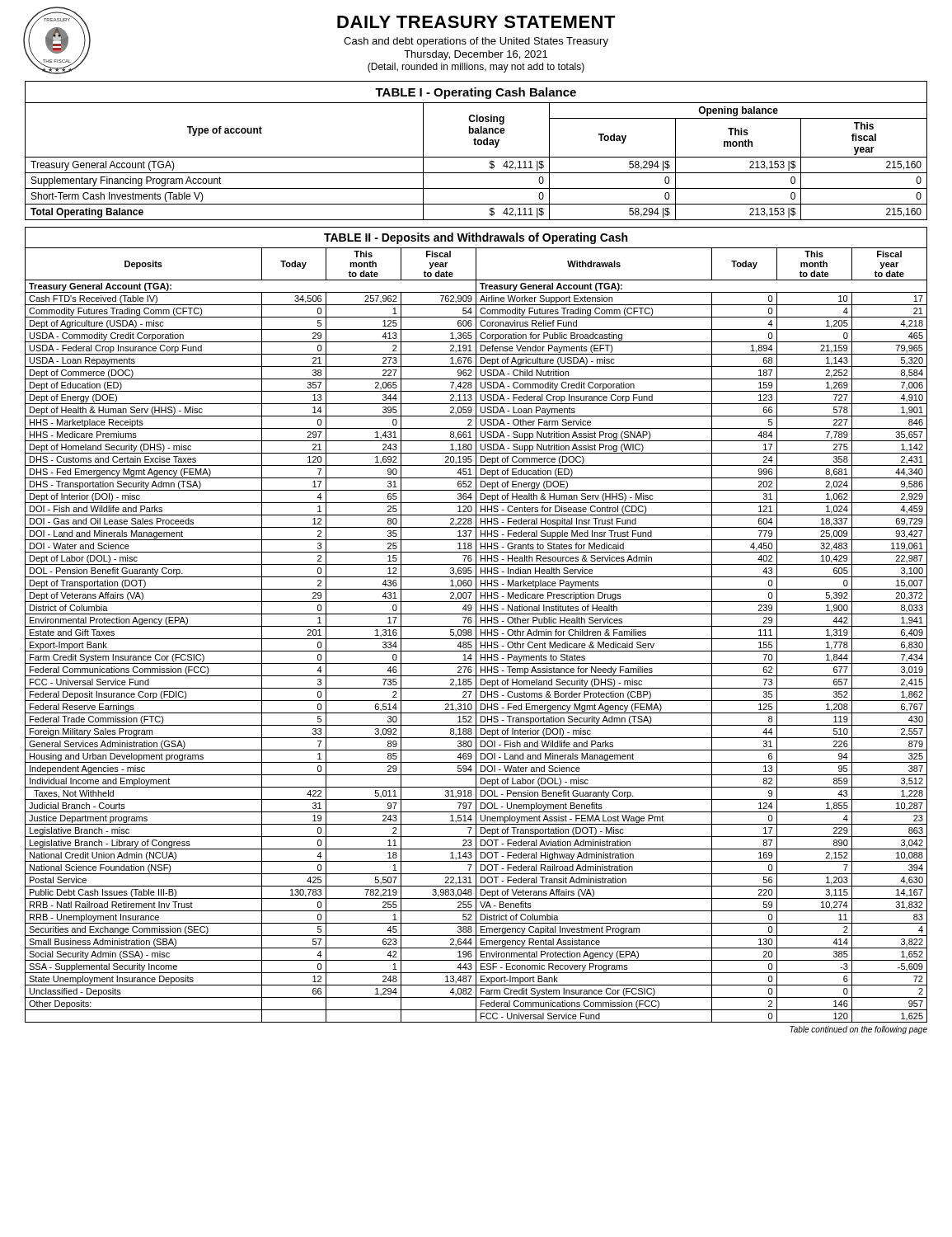Where is the passage that starts "Cash and debt operations"?
Screen dimensions: 1237x952
coord(476,41)
